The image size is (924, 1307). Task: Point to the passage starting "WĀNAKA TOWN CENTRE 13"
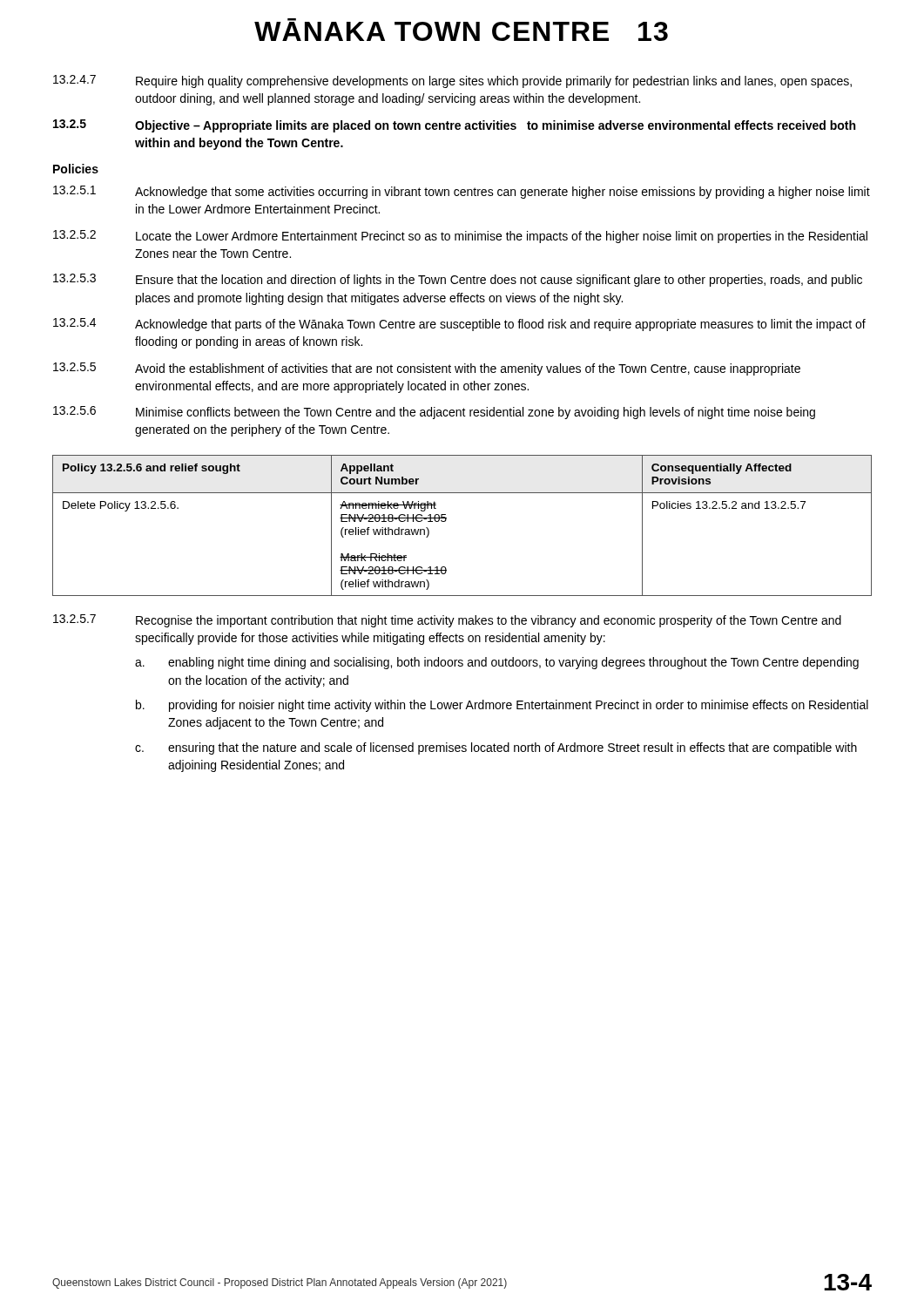(x=462, y=32)
